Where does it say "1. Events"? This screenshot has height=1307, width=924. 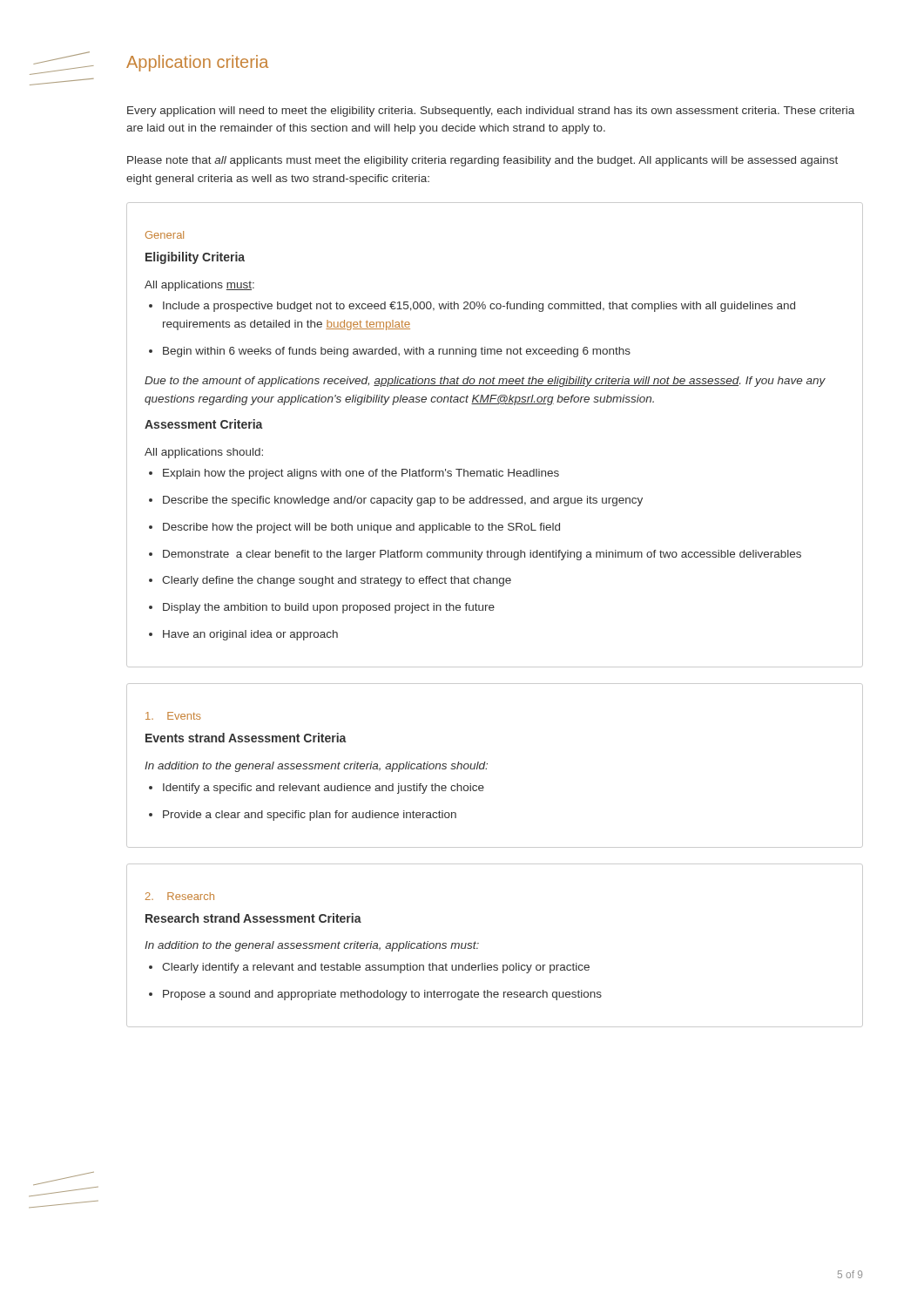tap(173, 716)
